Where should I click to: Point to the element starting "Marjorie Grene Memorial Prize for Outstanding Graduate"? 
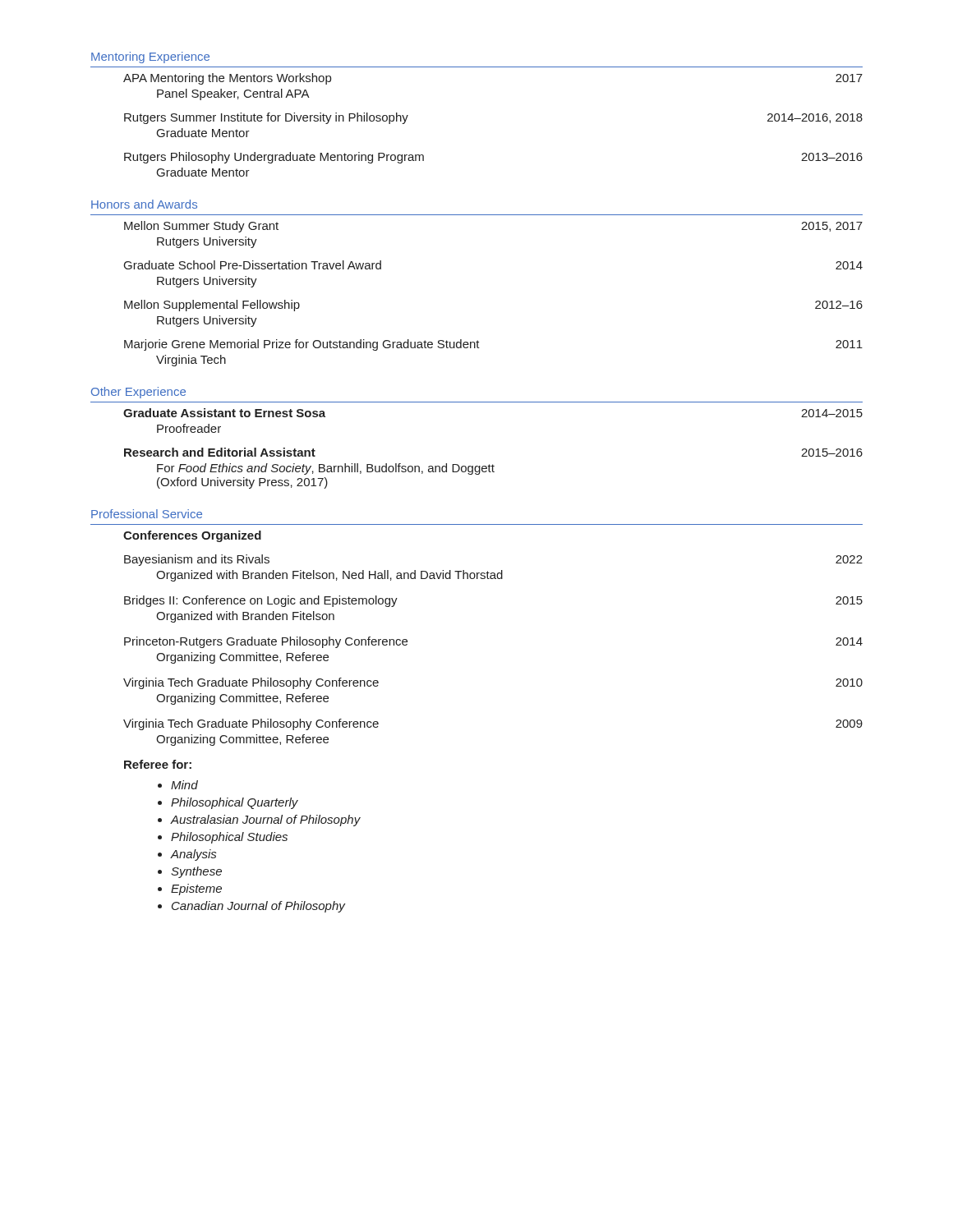pos(299,345)
